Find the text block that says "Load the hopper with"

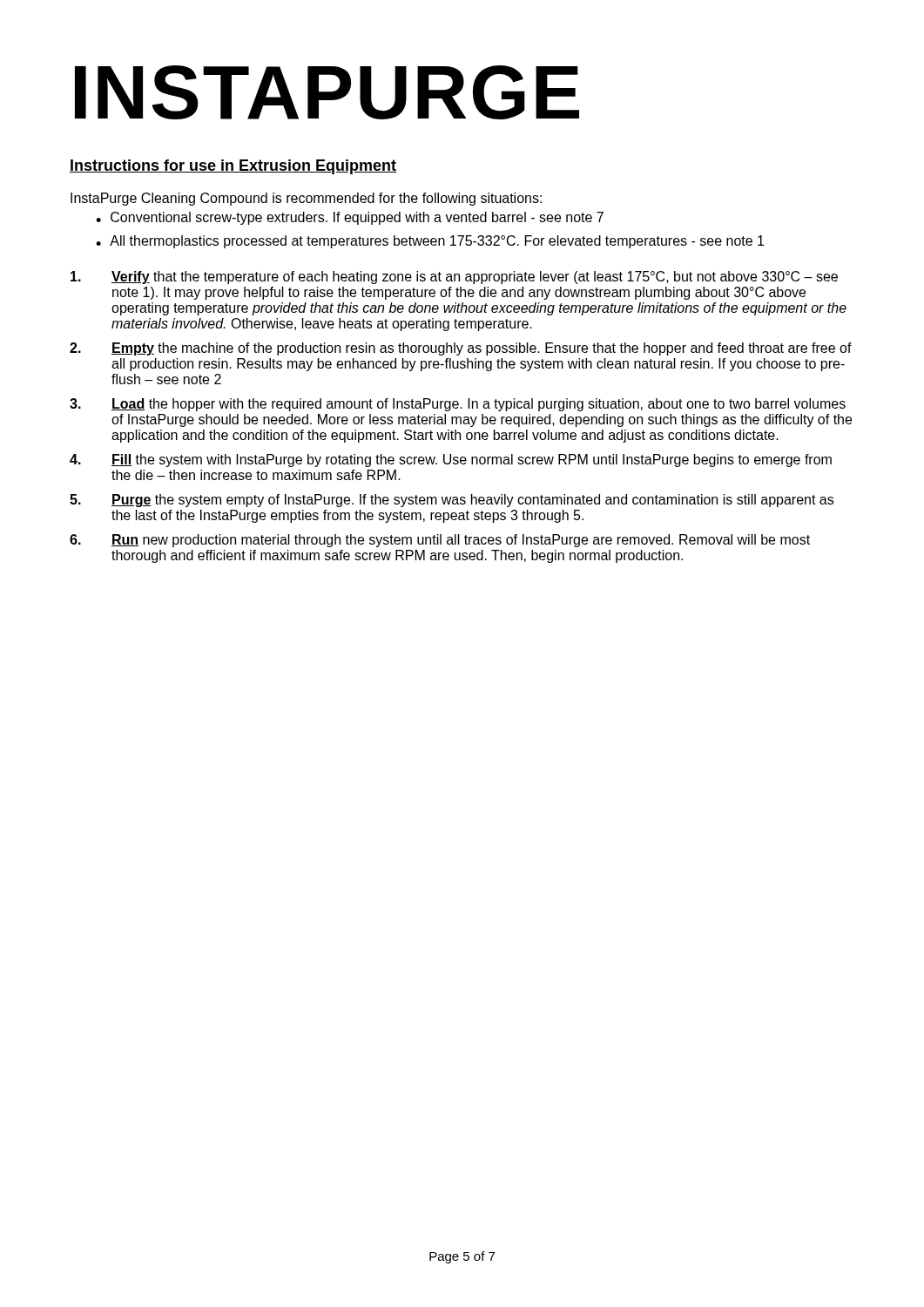coord(462,420)
